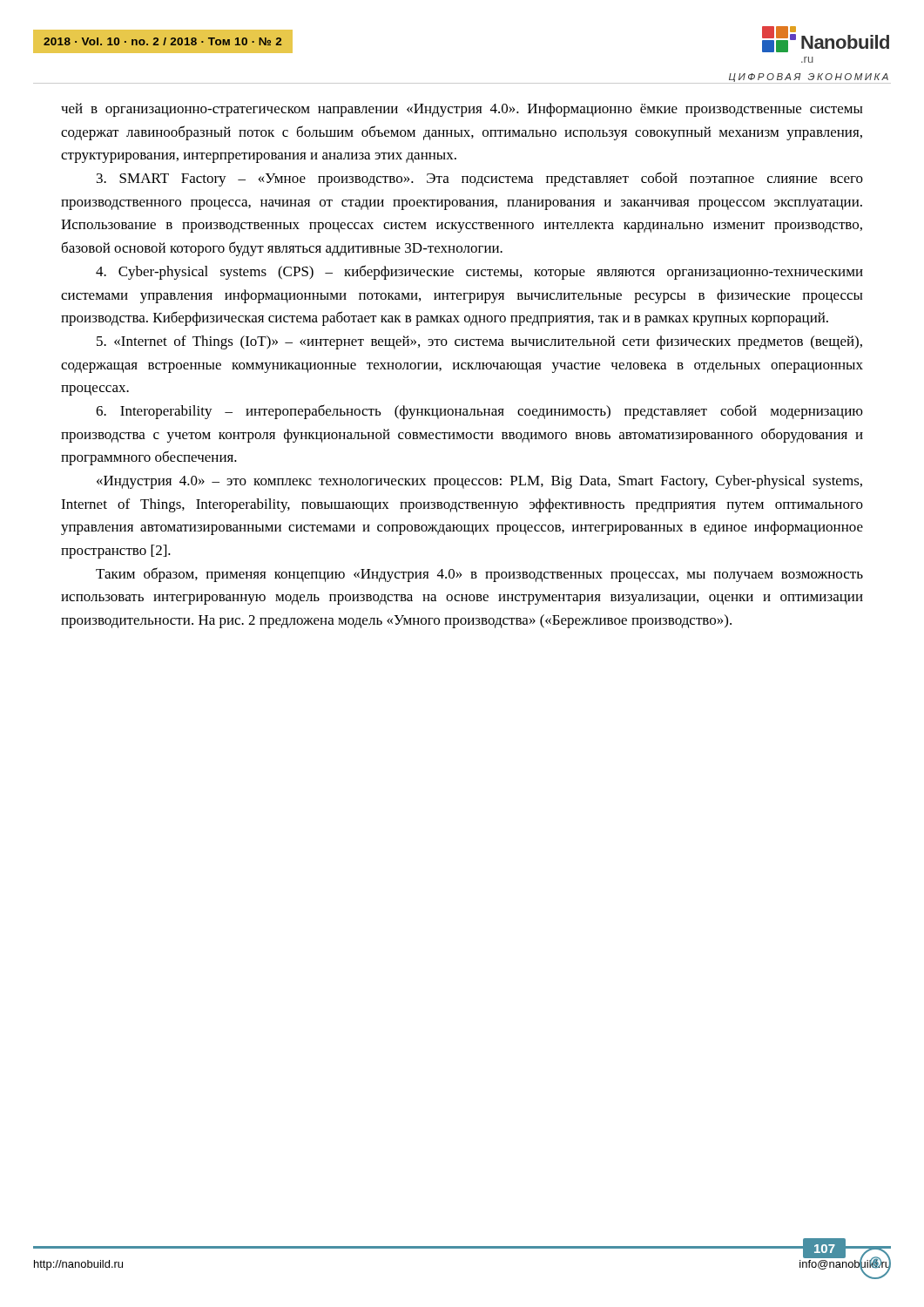Viewport: 924px width, 1307px height.
Task: Click the passage that begins "SMART Factory – «Умное"
Action: 462,213
